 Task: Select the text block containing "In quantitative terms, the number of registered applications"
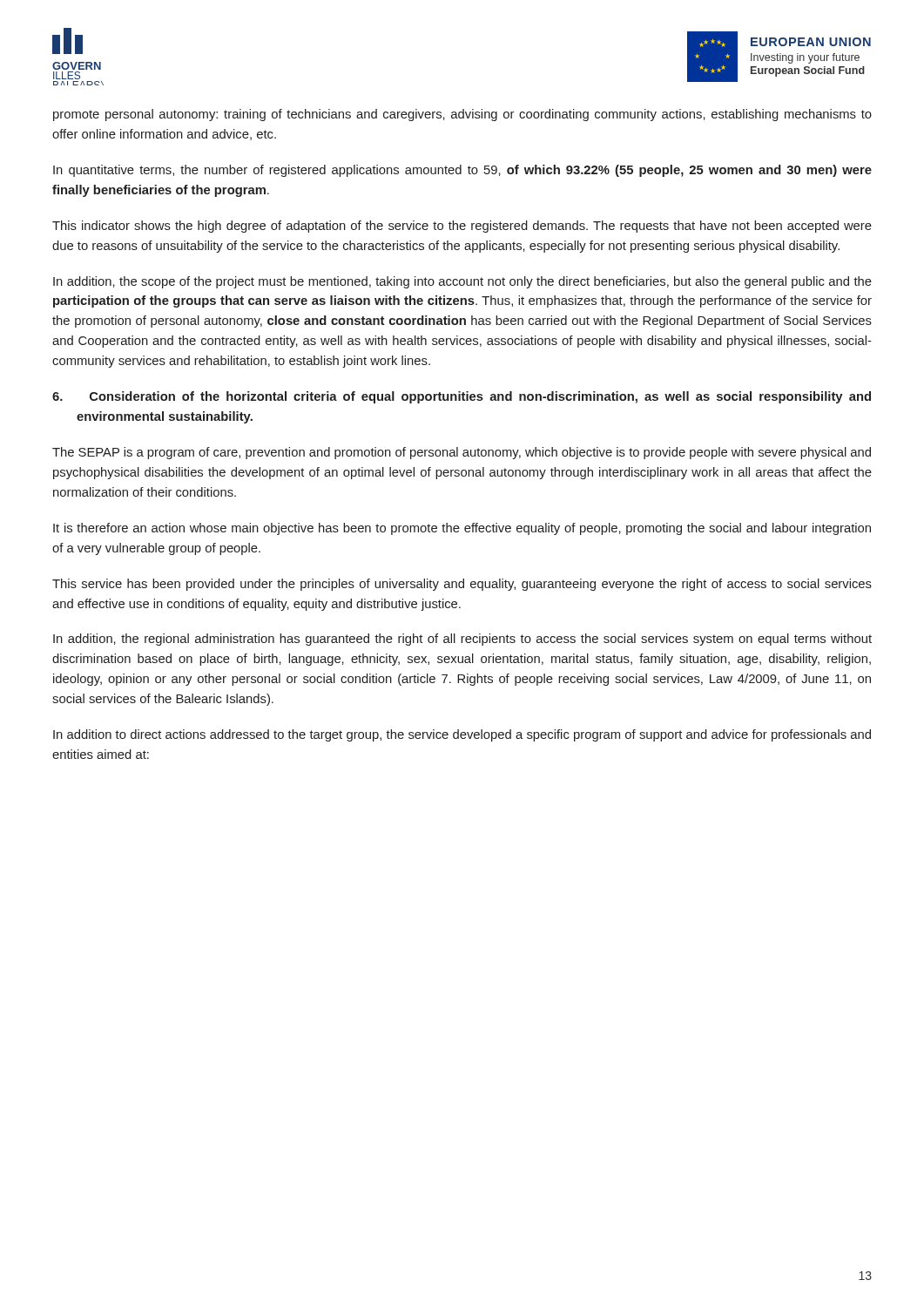coord(462,180)
